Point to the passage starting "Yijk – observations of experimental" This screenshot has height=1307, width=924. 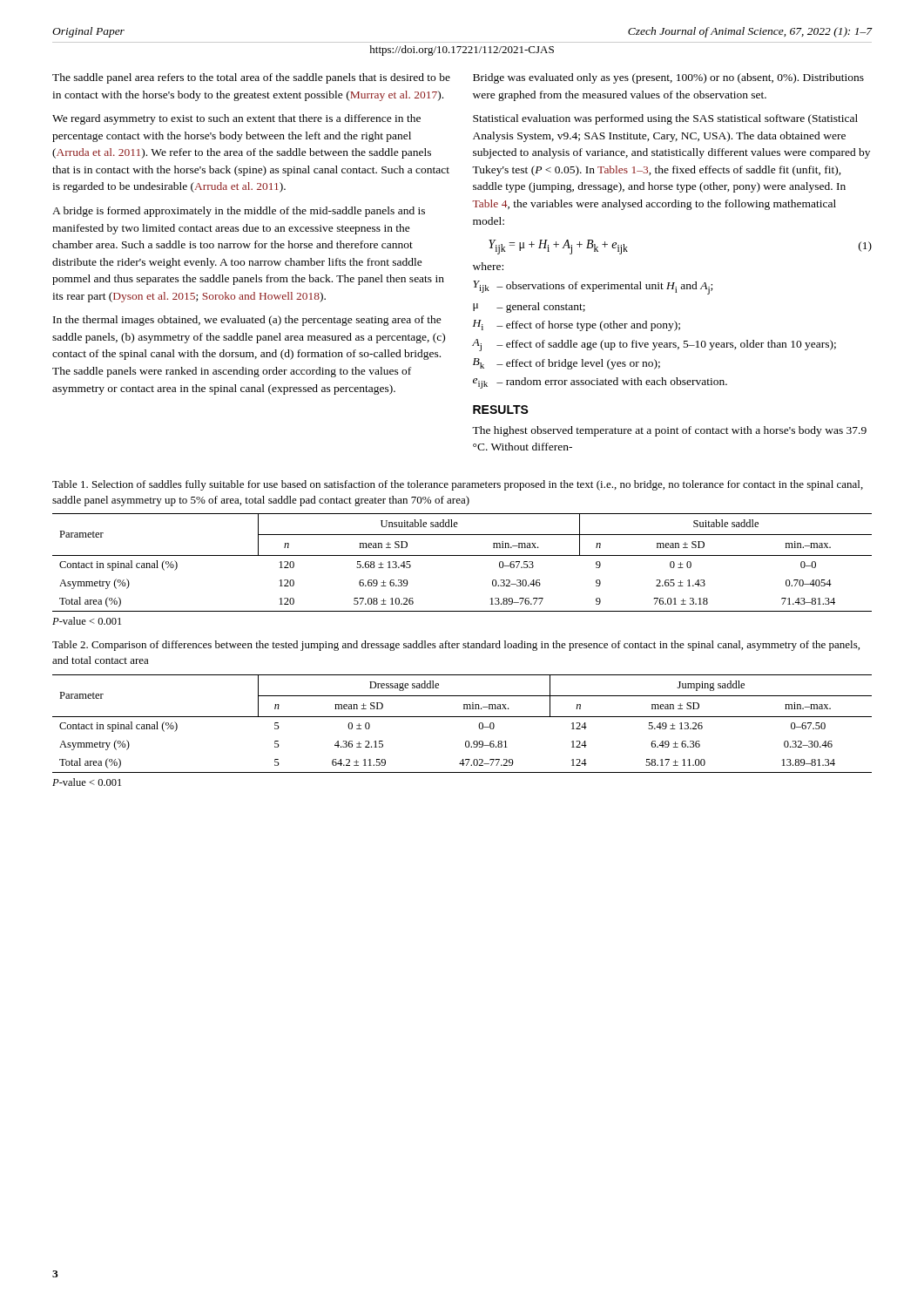click(x=672, y=287)
